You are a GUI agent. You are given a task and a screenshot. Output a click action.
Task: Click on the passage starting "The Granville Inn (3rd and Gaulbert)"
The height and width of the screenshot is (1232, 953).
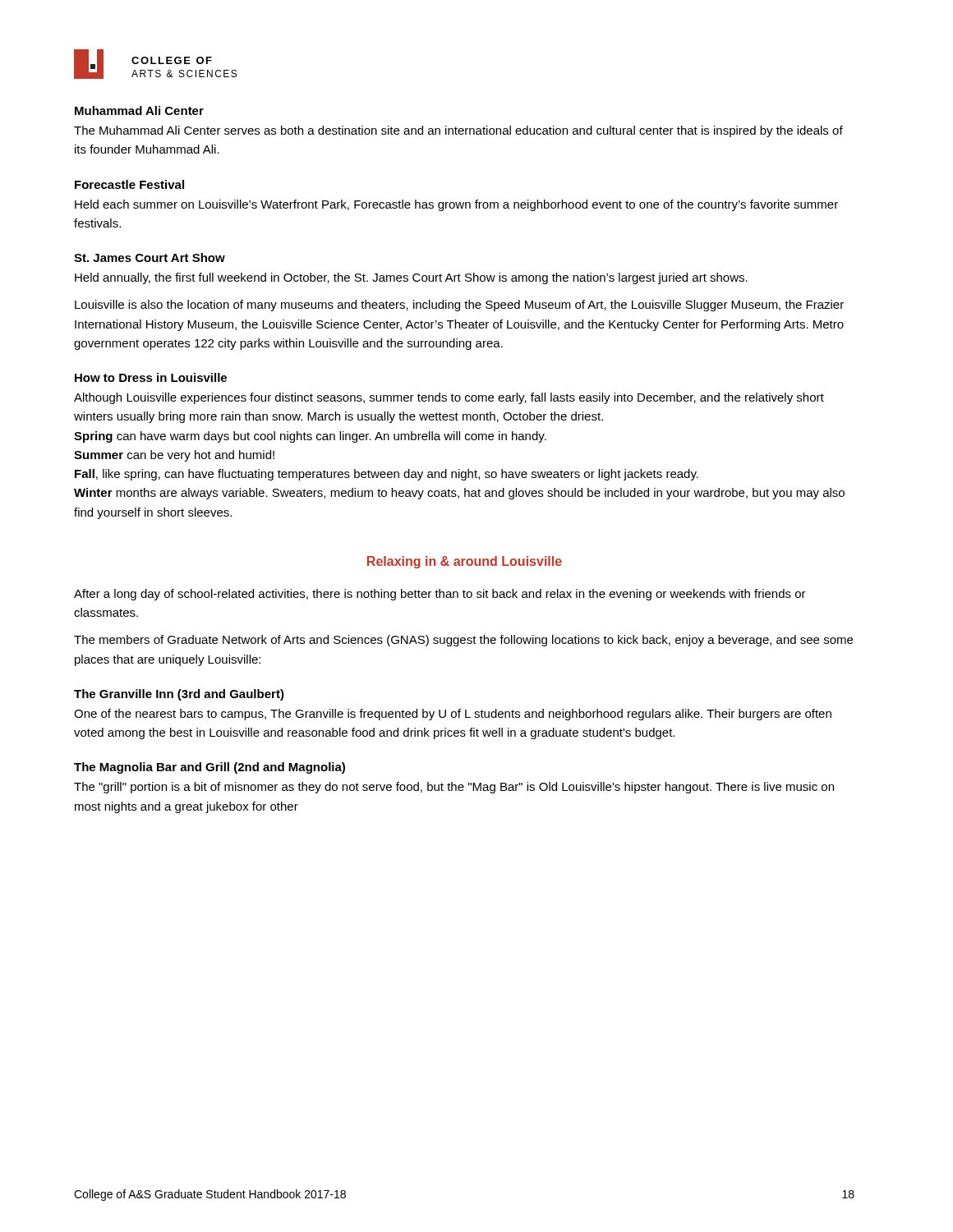click(x=179, y=693)
